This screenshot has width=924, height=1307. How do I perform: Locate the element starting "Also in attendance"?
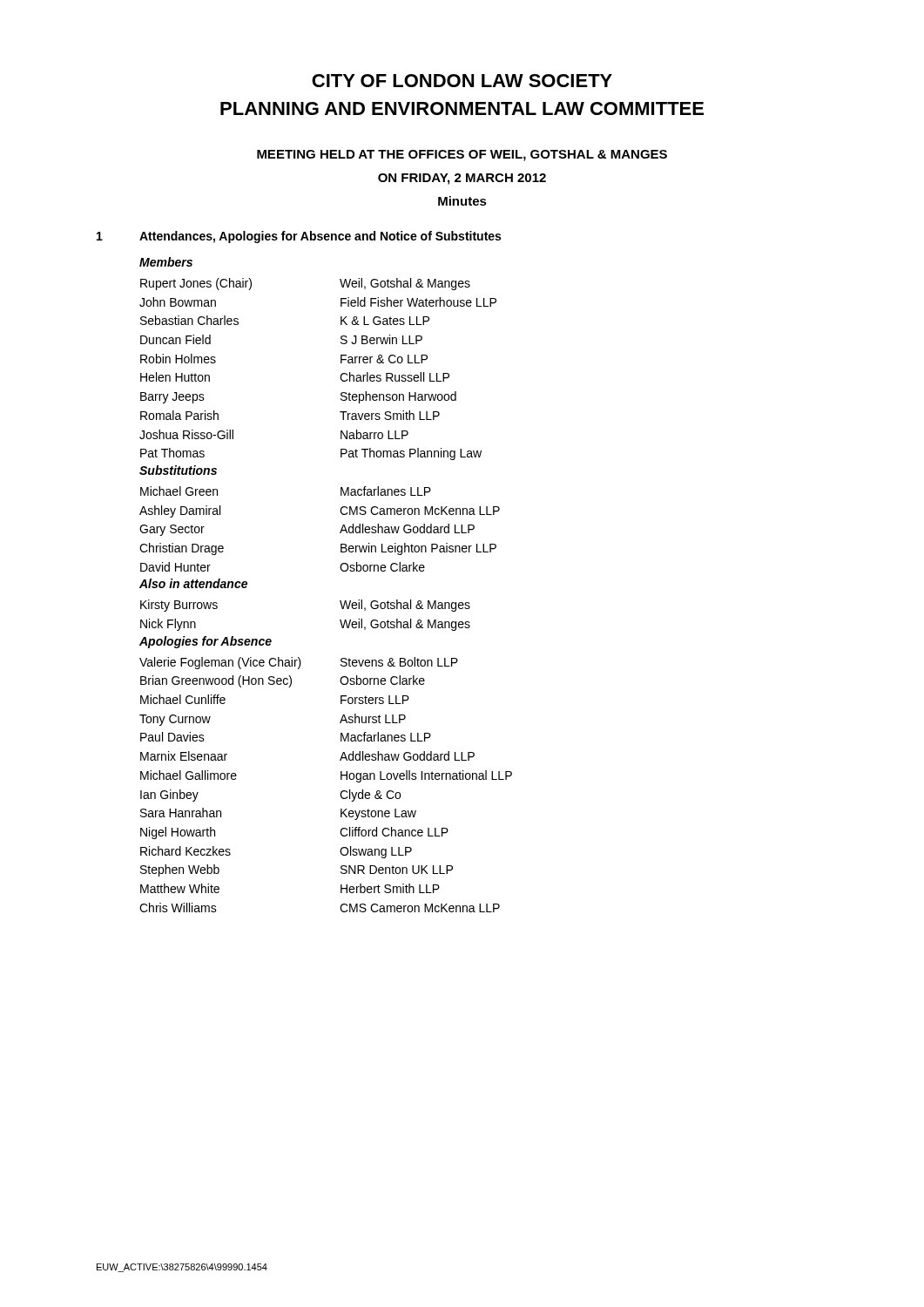pos(193,583)
